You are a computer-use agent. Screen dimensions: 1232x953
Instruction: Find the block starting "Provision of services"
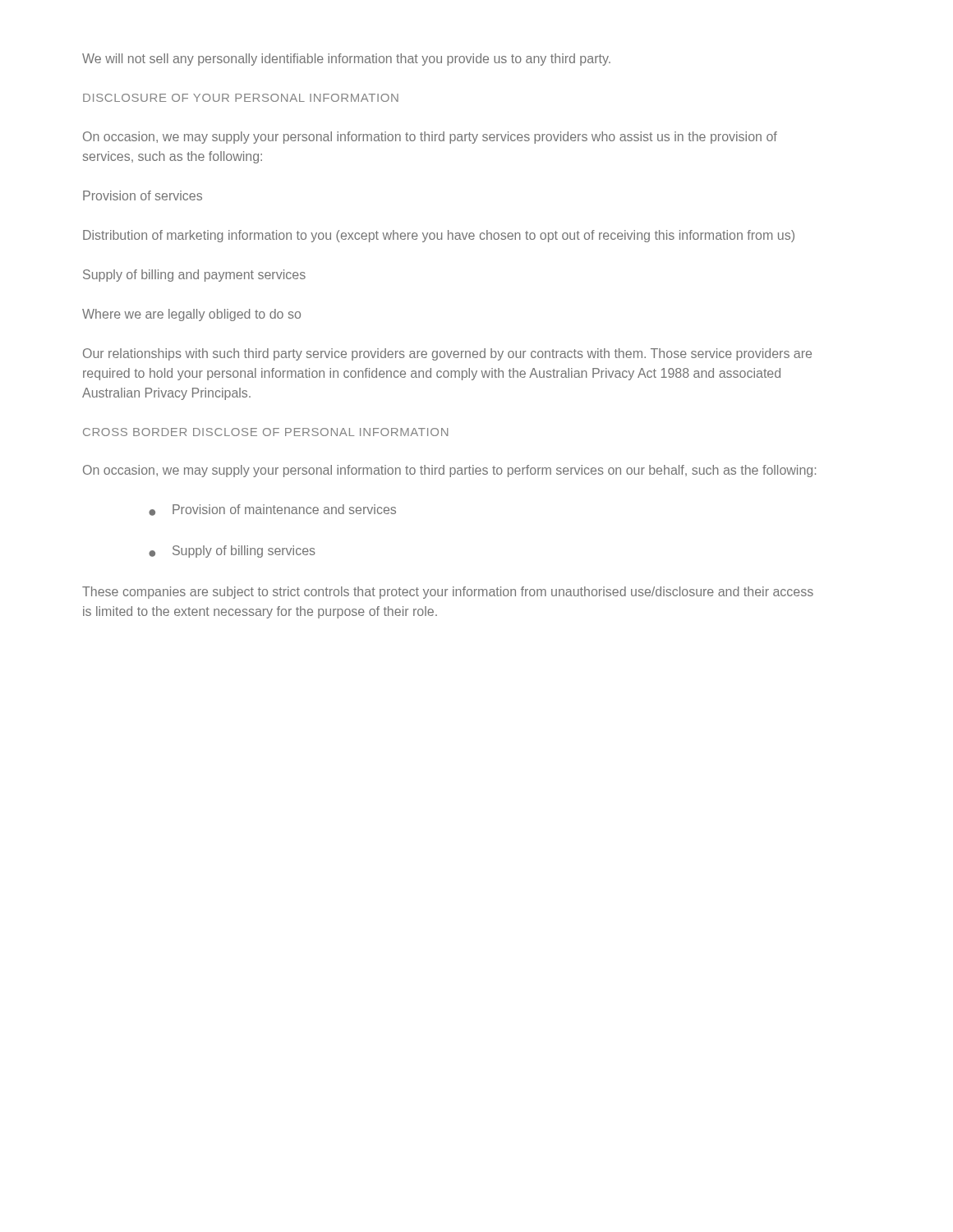(x=142, y=195)
